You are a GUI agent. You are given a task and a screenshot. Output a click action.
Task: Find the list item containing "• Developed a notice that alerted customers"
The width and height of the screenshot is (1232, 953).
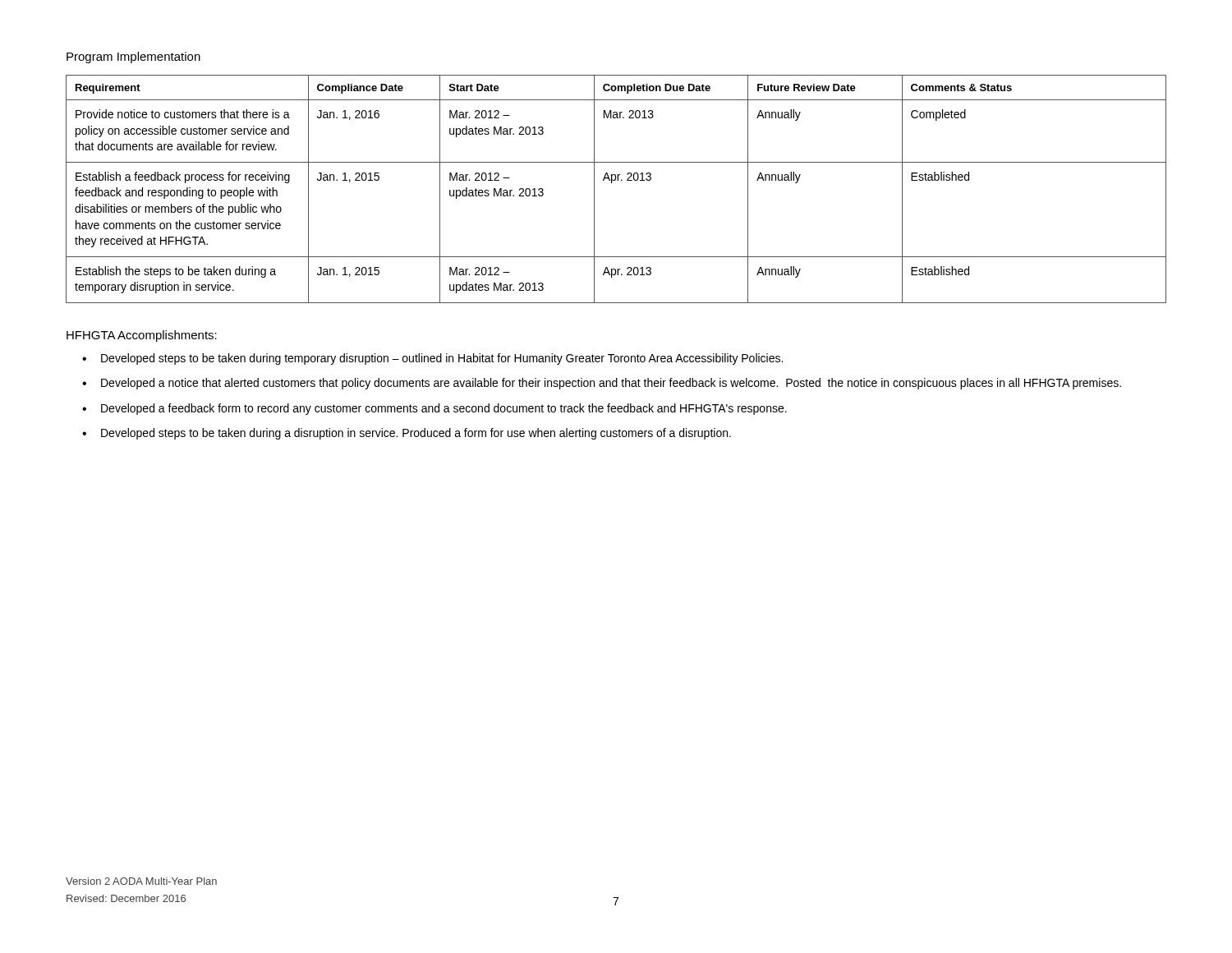624,384
